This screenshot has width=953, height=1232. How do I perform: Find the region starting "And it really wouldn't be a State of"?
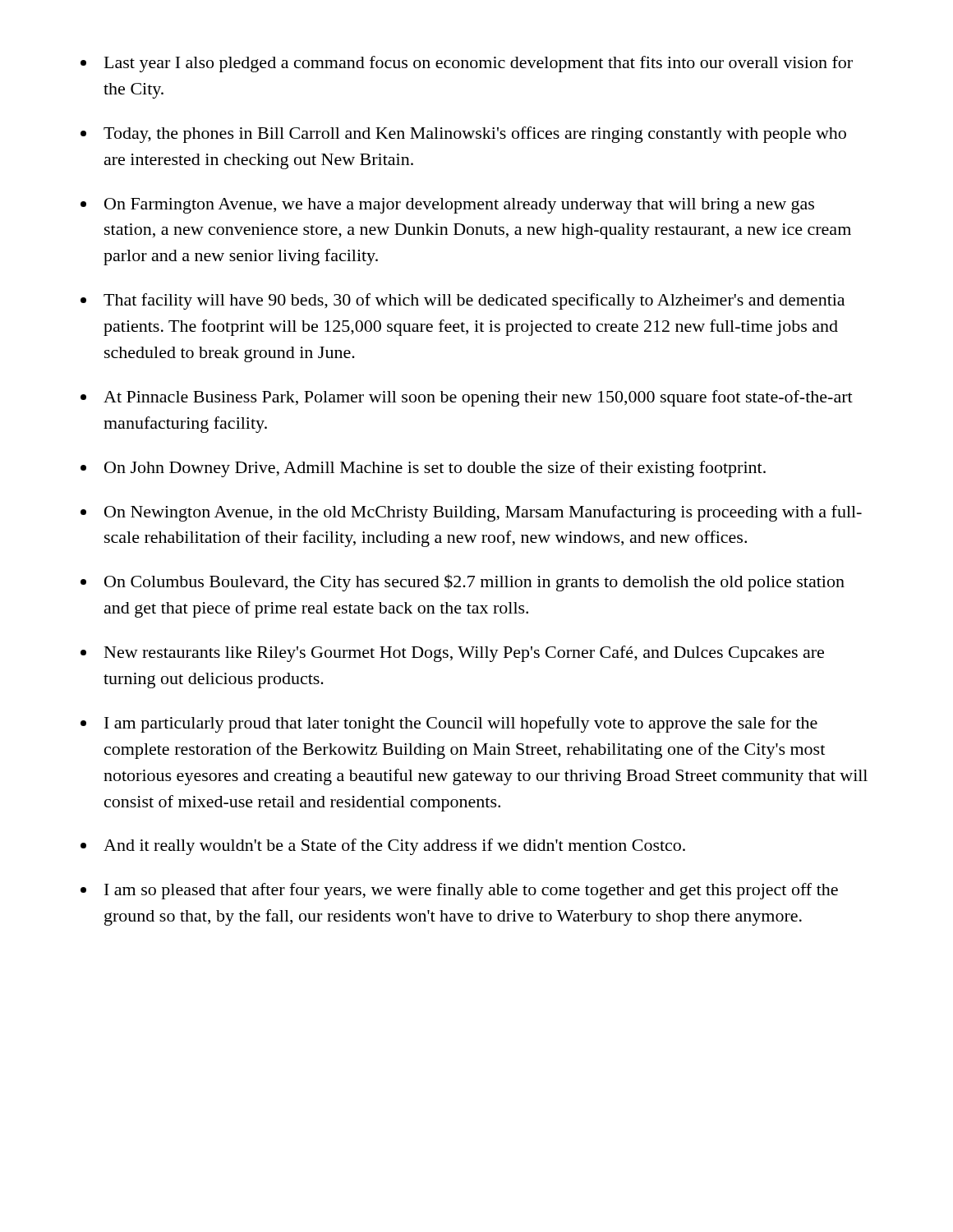[395, 845]
